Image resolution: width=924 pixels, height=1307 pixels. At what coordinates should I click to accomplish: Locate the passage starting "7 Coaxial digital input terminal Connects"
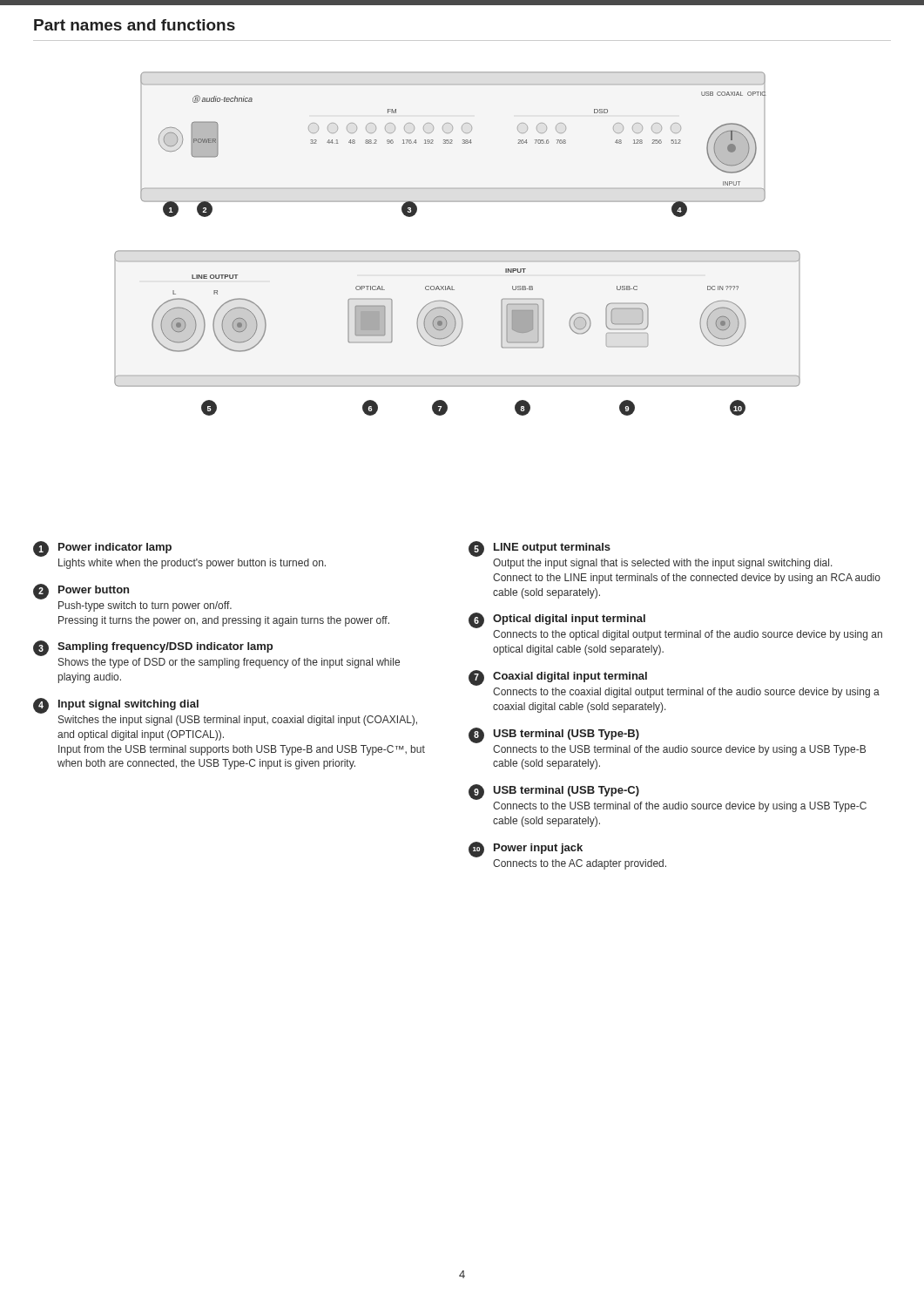tap(680, 692)
